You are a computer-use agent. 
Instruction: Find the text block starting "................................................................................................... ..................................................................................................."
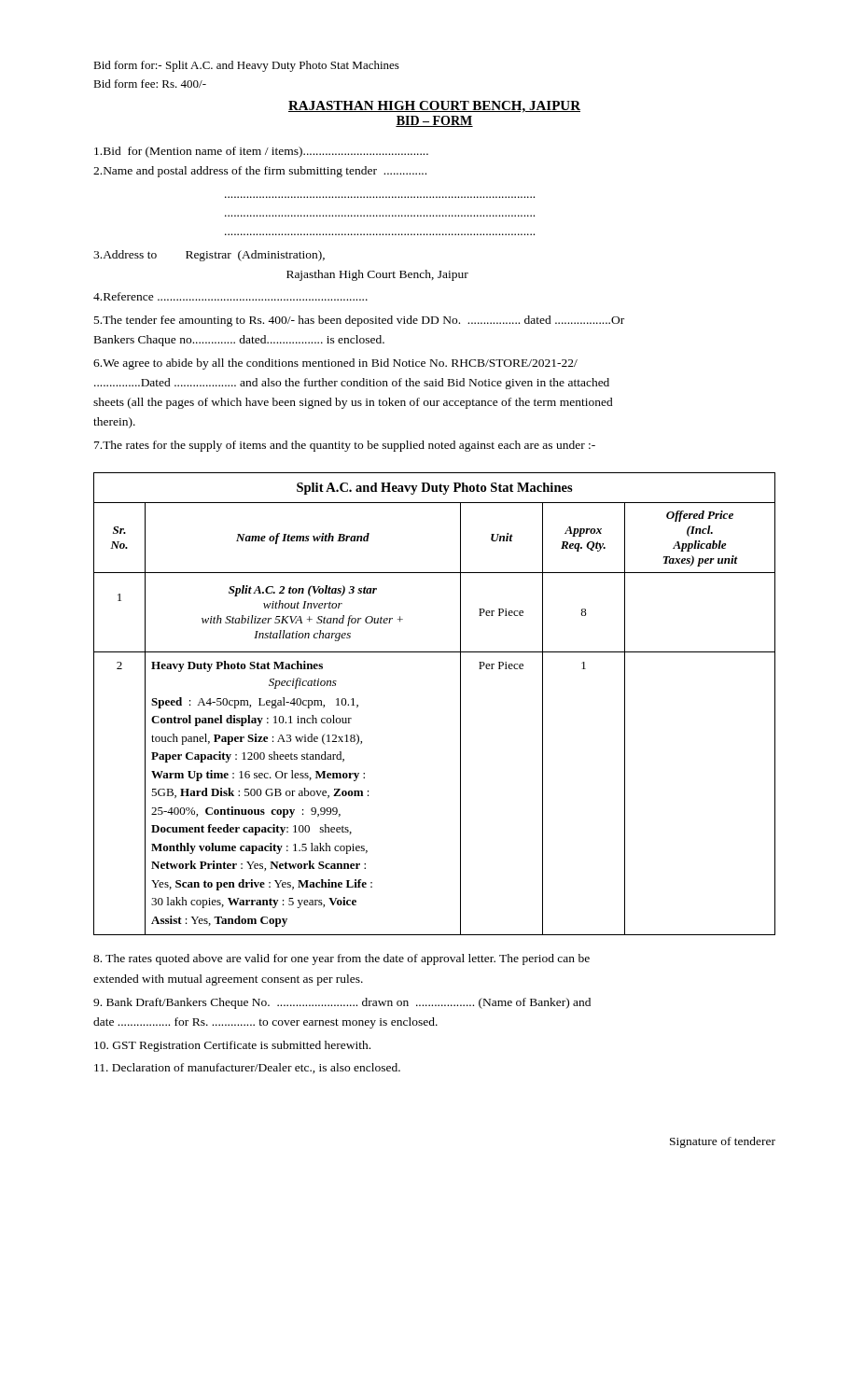coord(500,213)
